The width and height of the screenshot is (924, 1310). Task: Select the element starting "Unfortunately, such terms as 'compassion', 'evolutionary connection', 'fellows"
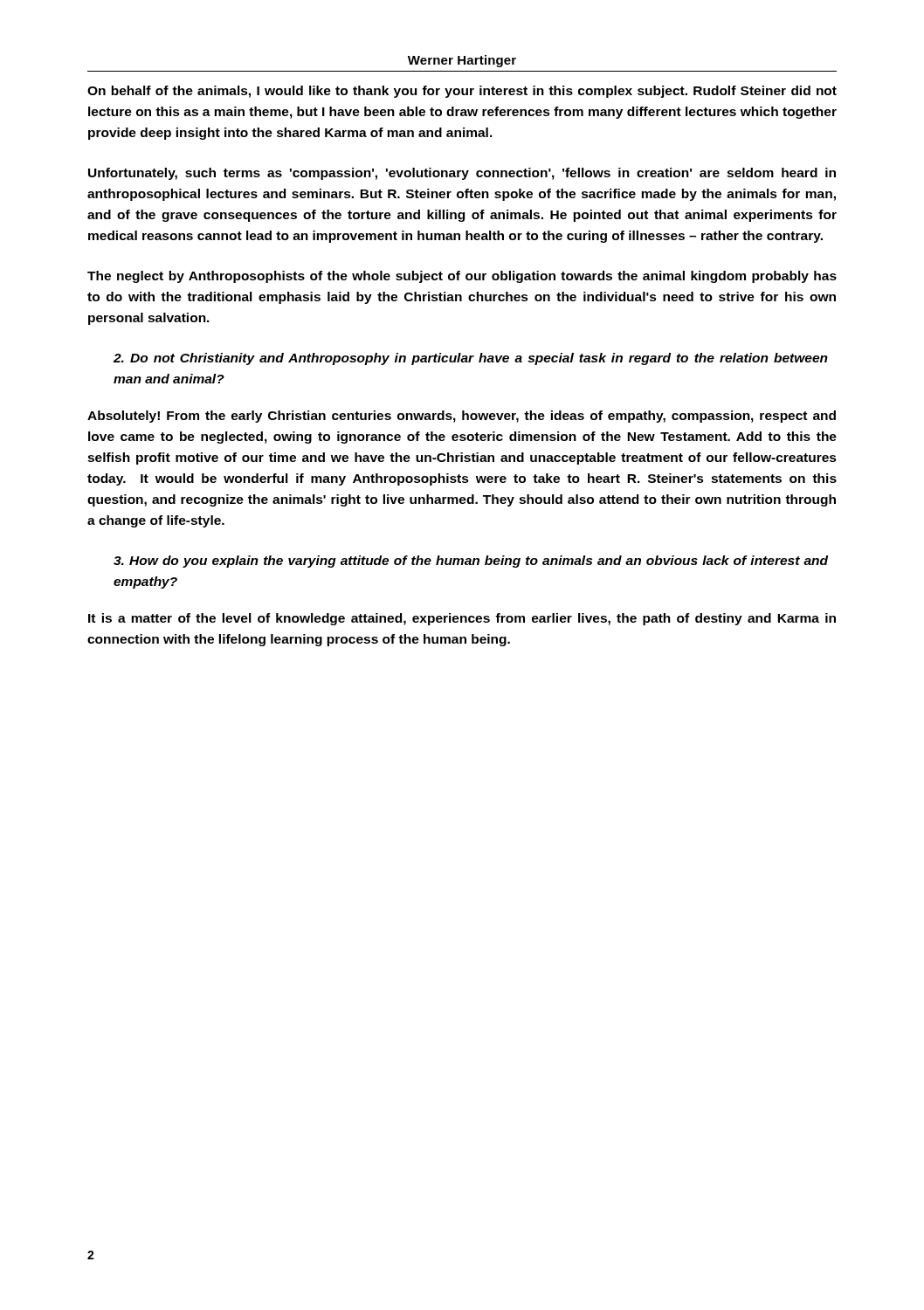(462, 204)
